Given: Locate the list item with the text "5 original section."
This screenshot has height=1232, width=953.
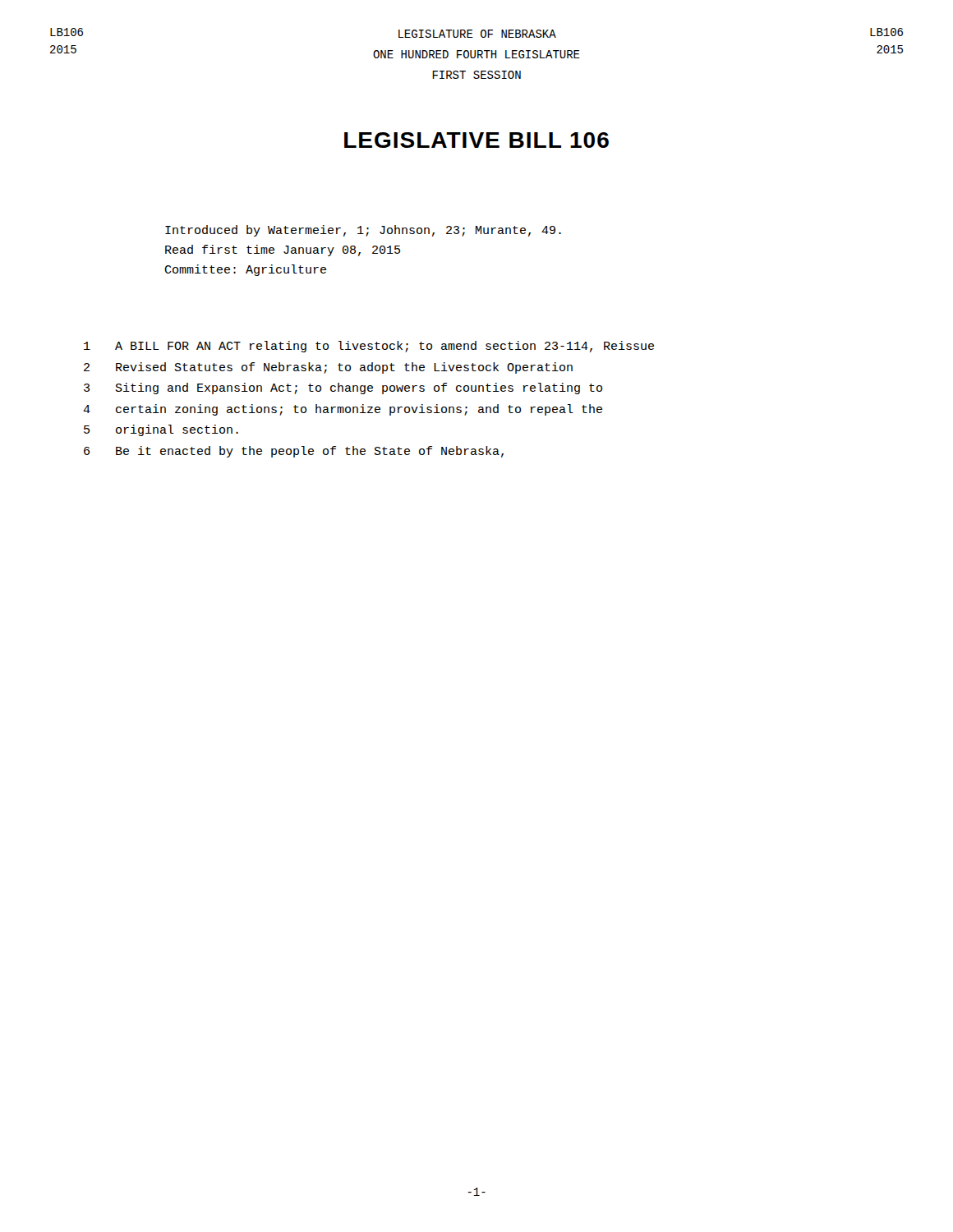Looking at the screenshot, I should (161, 430).
